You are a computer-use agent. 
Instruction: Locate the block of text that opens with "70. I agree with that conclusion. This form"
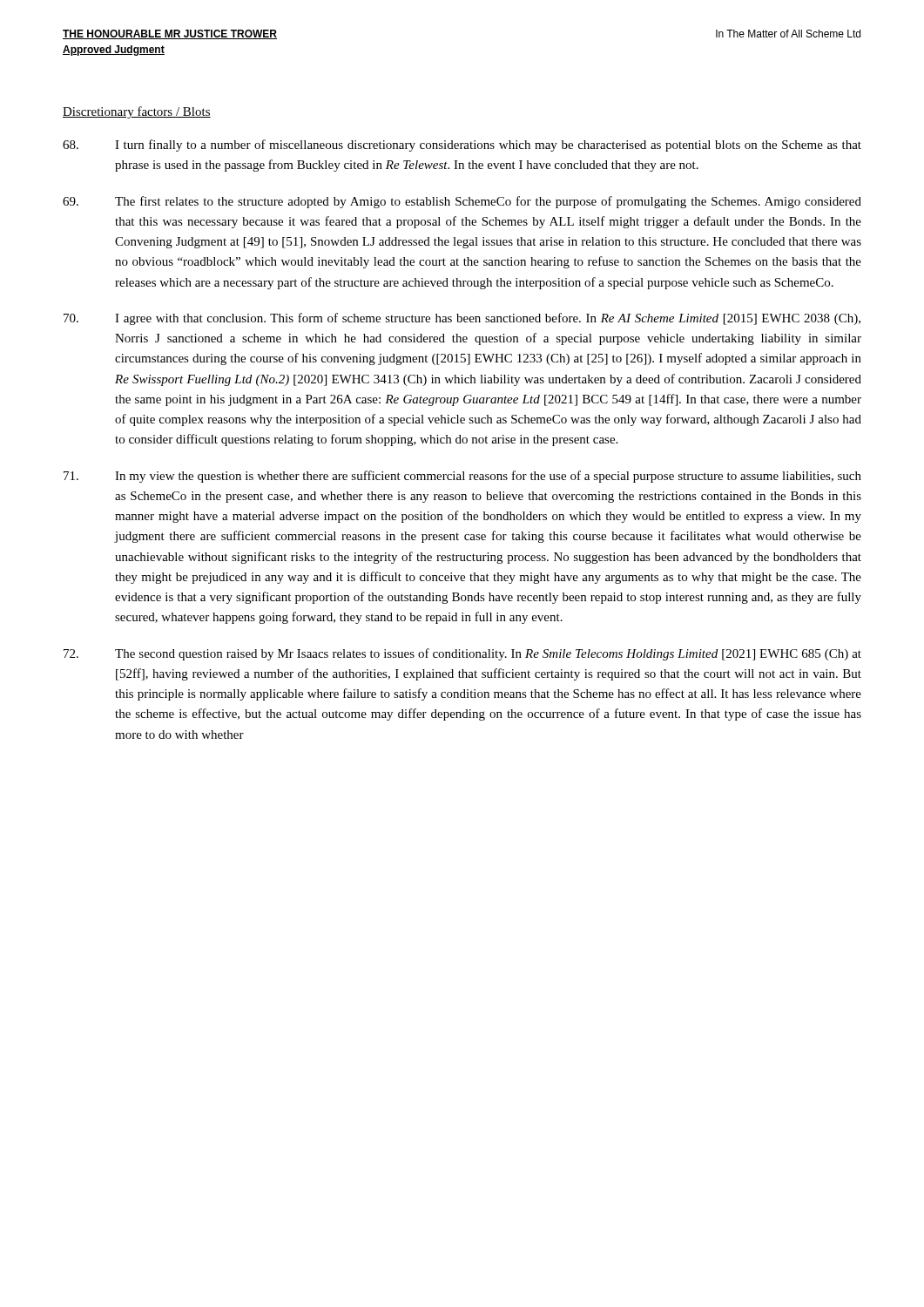[462, 379]
